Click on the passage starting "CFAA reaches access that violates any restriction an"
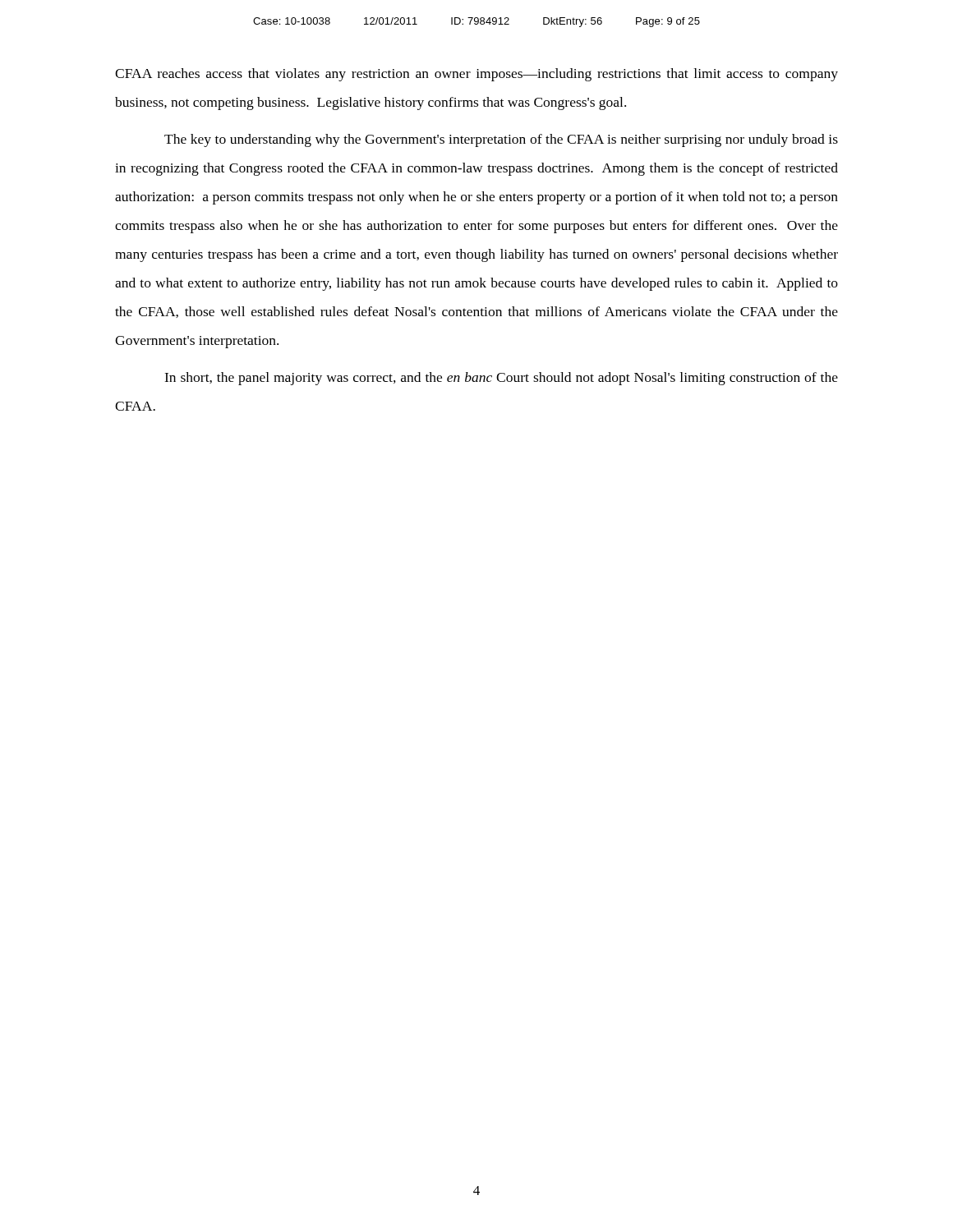 [x=476, y=87]
